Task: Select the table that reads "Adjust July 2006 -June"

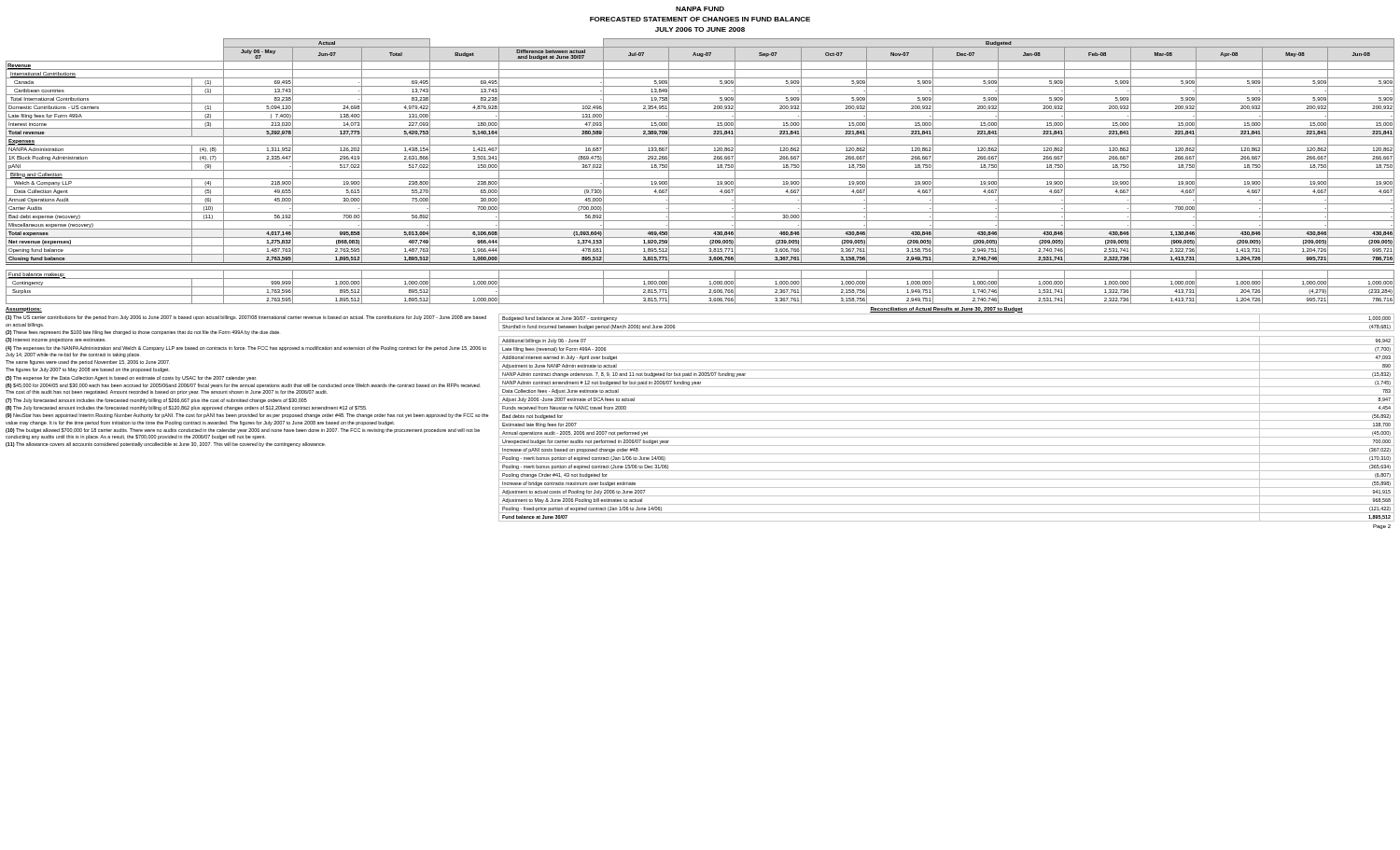Action: 946,417
